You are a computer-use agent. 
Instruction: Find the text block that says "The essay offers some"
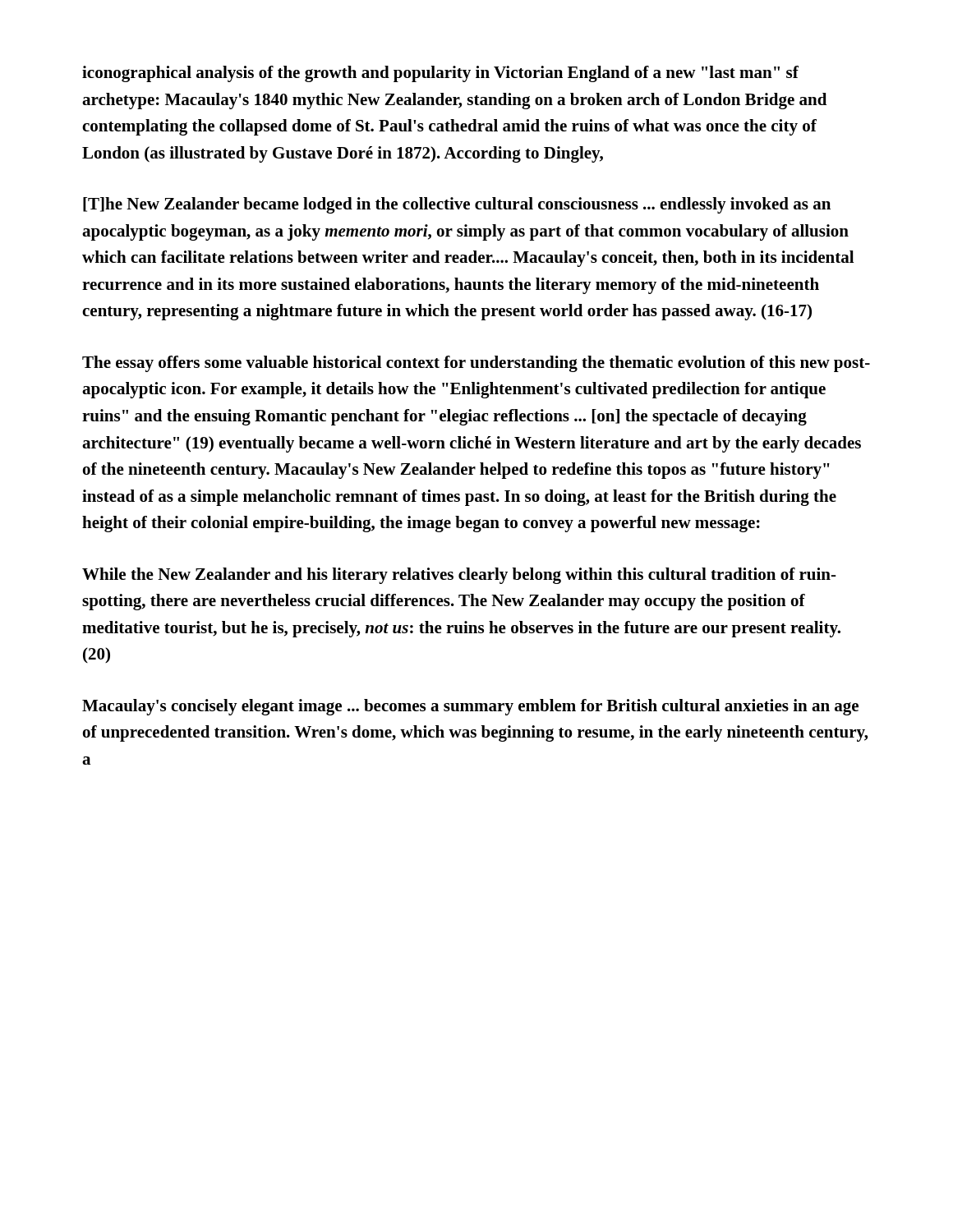[x=476, y=442]
